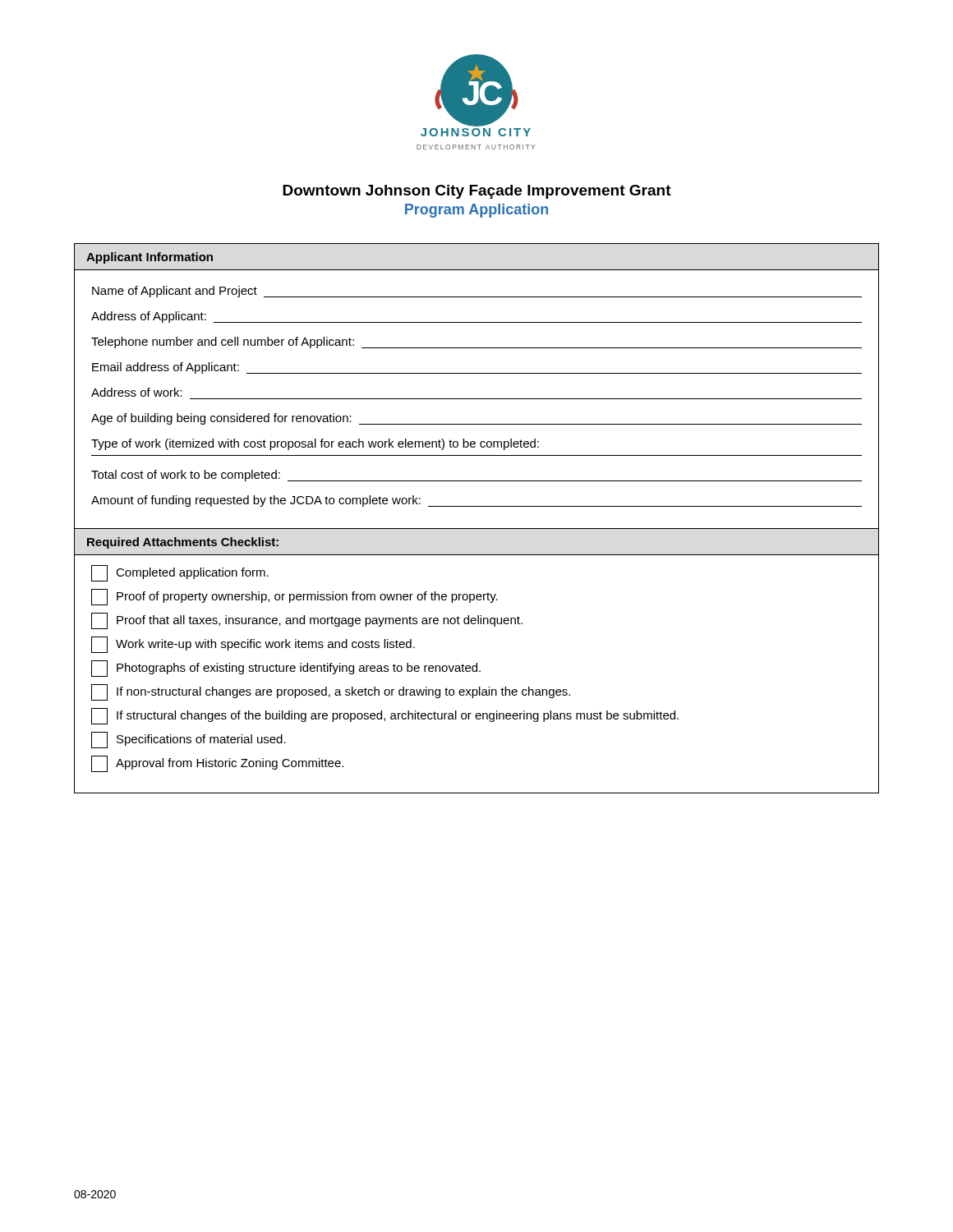This screenshot has width=953, height=1232.
Task: Navigate to the text starting "Proof of property"
Action: point(476,596)
